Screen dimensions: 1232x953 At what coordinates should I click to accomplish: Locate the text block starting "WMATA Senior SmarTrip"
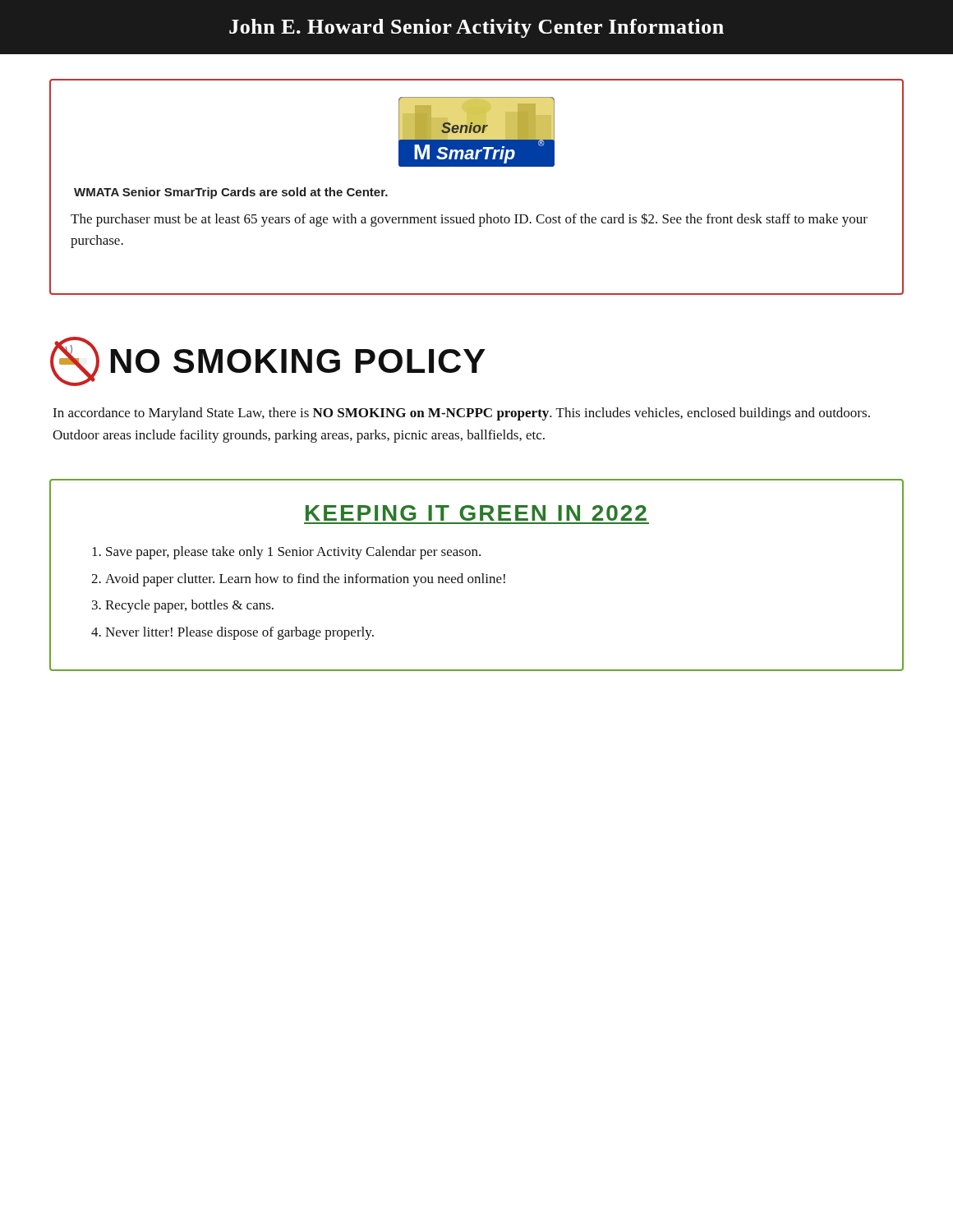pos(231,192)
